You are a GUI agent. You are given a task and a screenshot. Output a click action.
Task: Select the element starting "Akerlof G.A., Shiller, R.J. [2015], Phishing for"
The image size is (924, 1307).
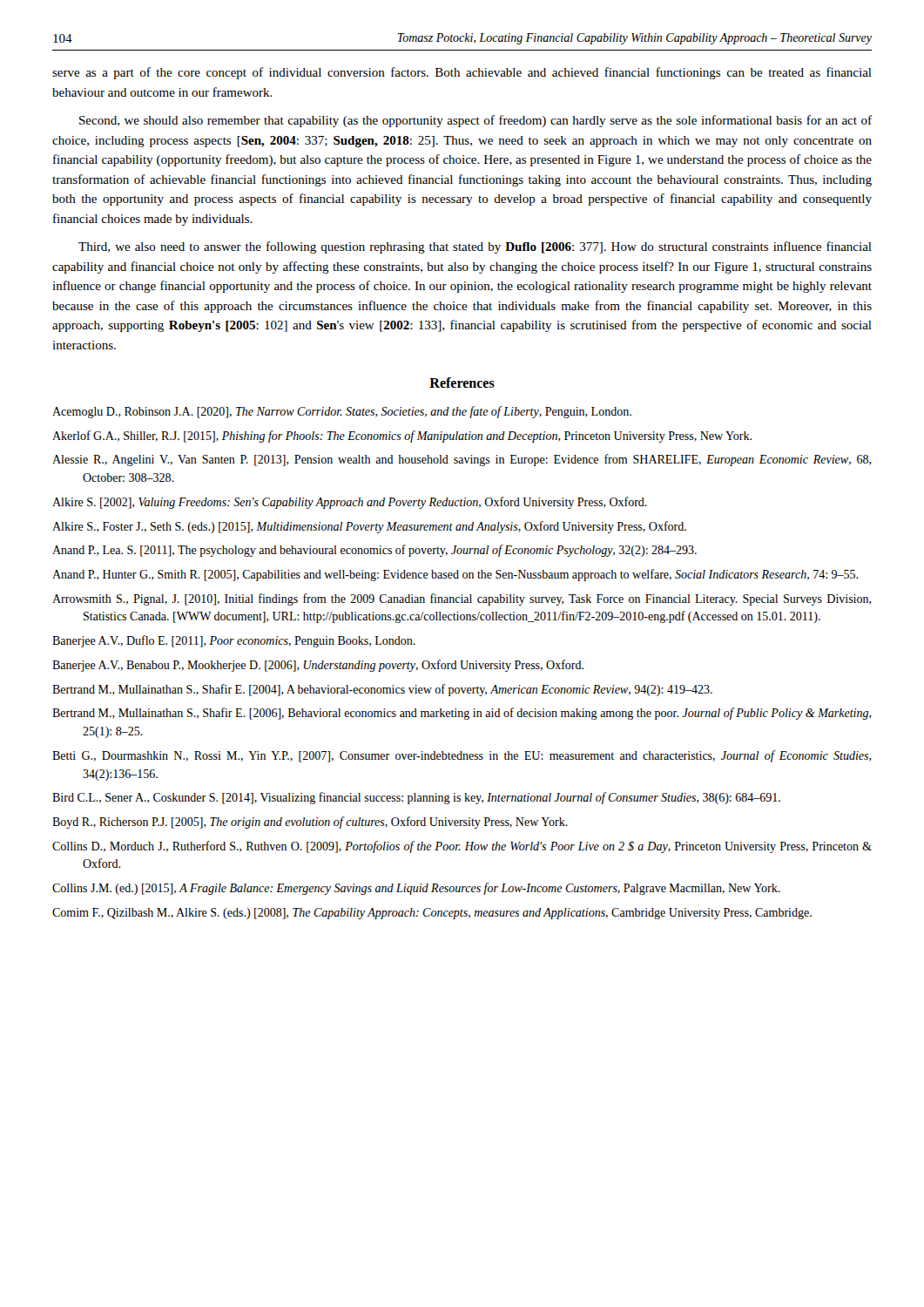pyautogui.click(x=402, y=436)
